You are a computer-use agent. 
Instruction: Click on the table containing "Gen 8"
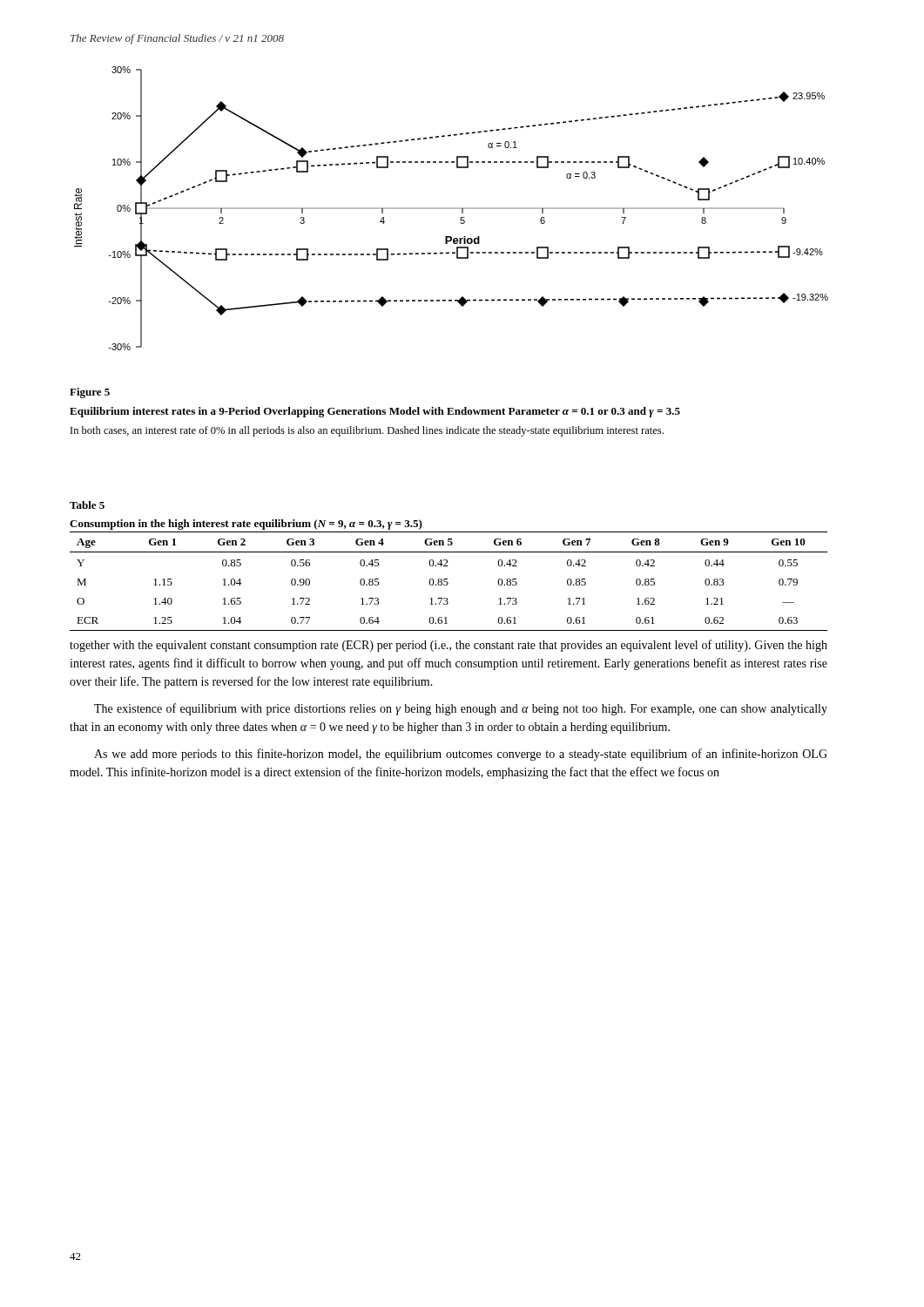coord(449,581)
